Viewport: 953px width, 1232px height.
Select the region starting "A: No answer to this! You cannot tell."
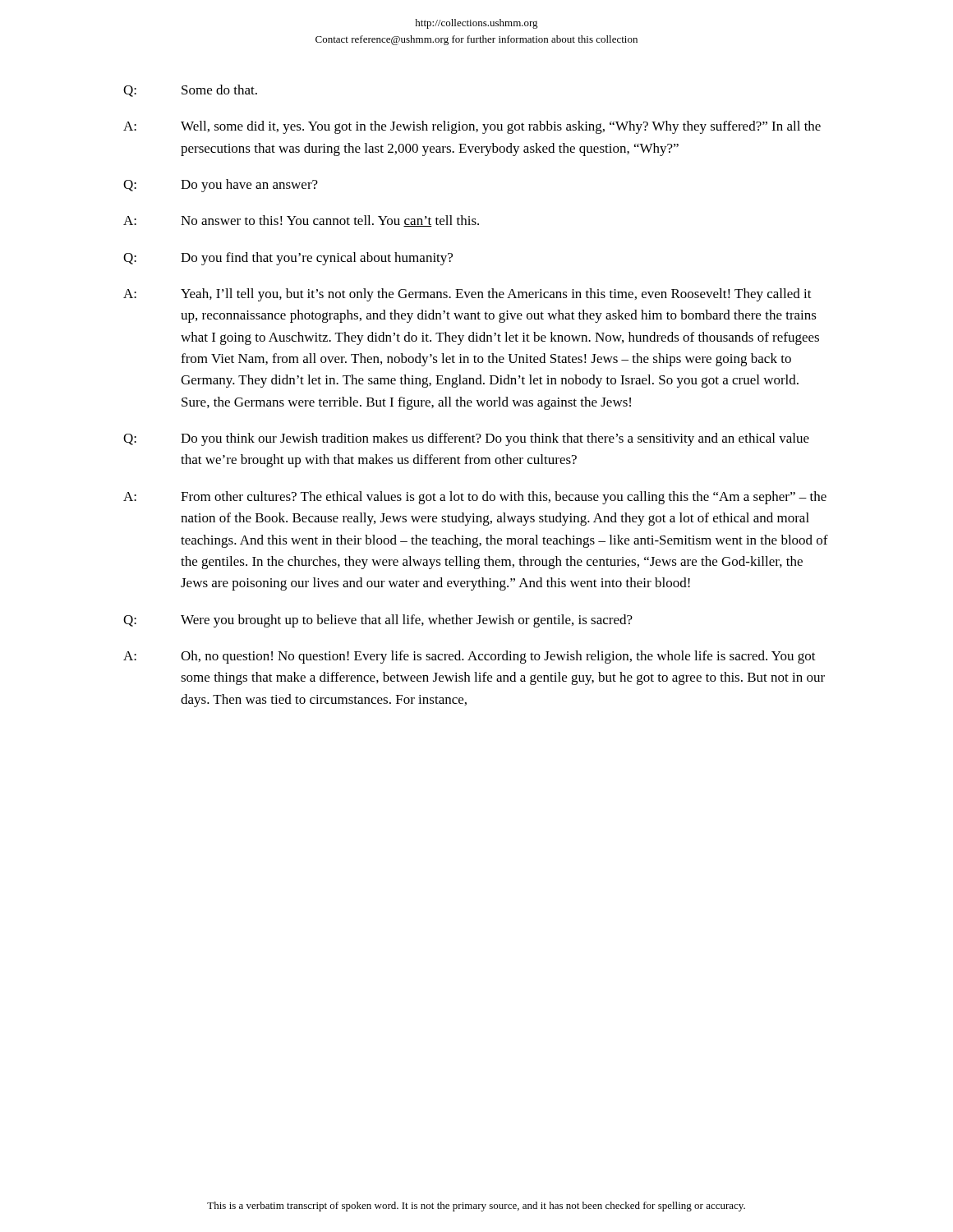pos(476,221)
